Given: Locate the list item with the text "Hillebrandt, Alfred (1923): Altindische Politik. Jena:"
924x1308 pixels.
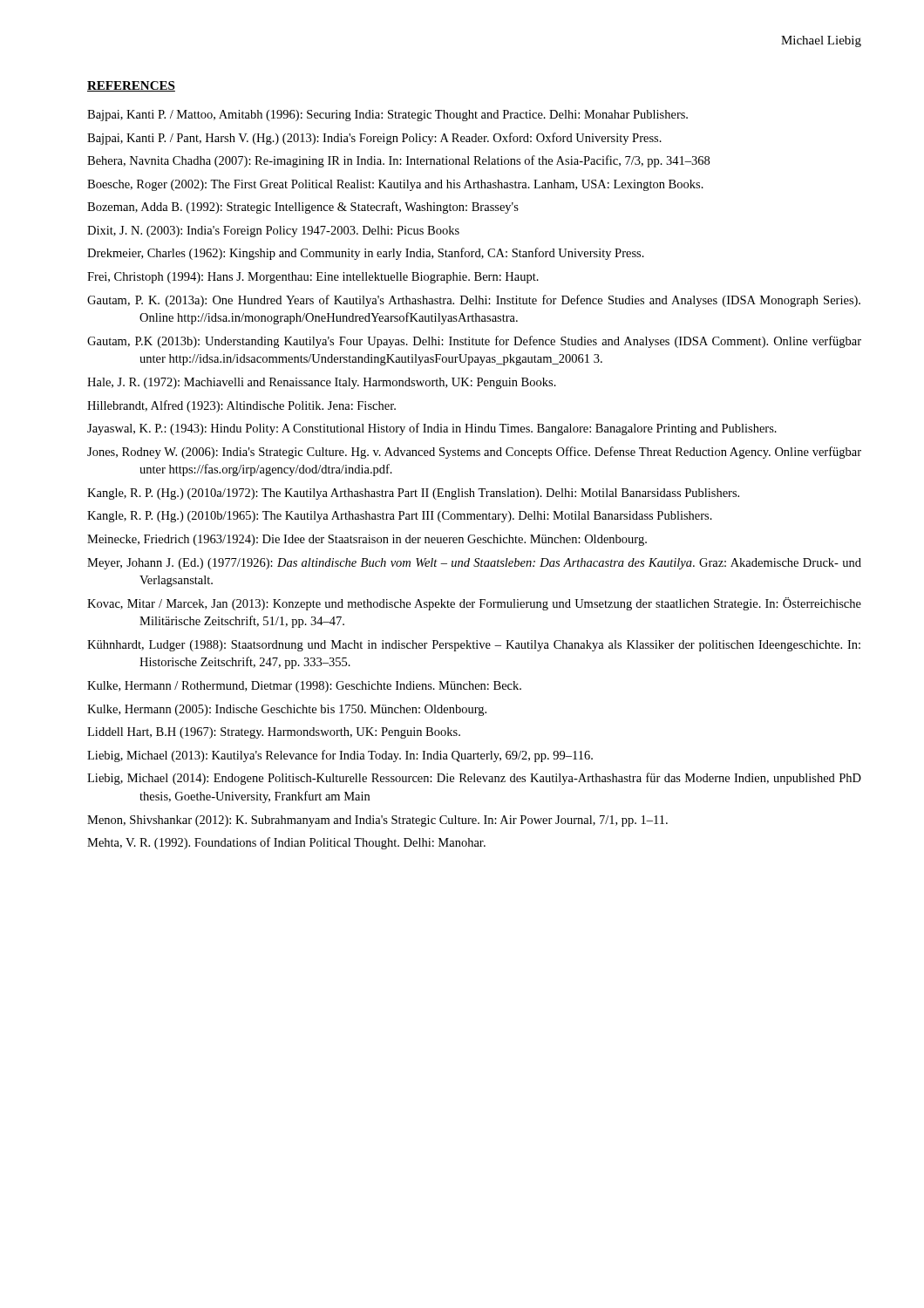Looking at the screenshot, I should pos(242,405).
